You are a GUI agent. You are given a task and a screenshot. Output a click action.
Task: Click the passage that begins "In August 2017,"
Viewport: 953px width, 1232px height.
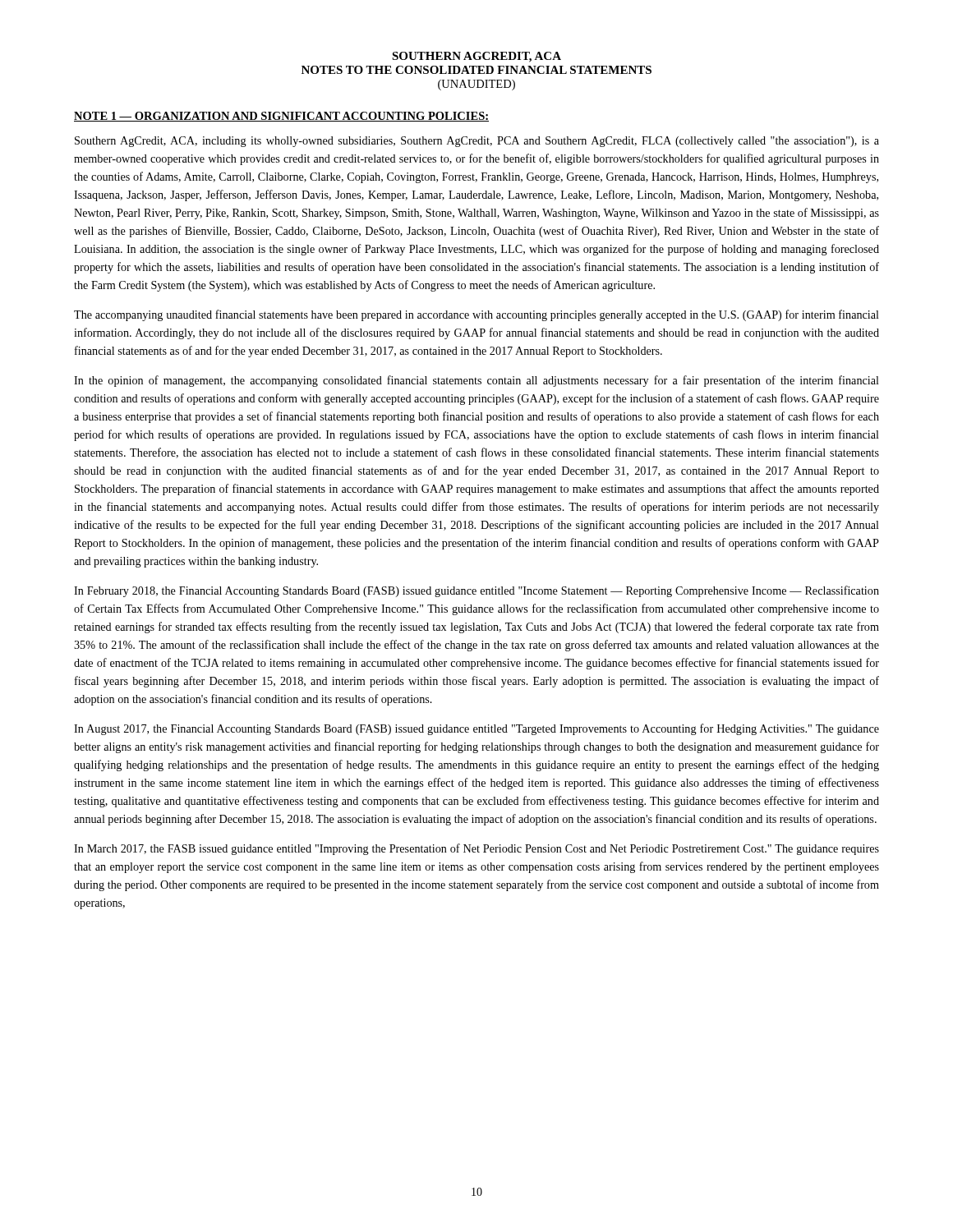pos(476,774)
